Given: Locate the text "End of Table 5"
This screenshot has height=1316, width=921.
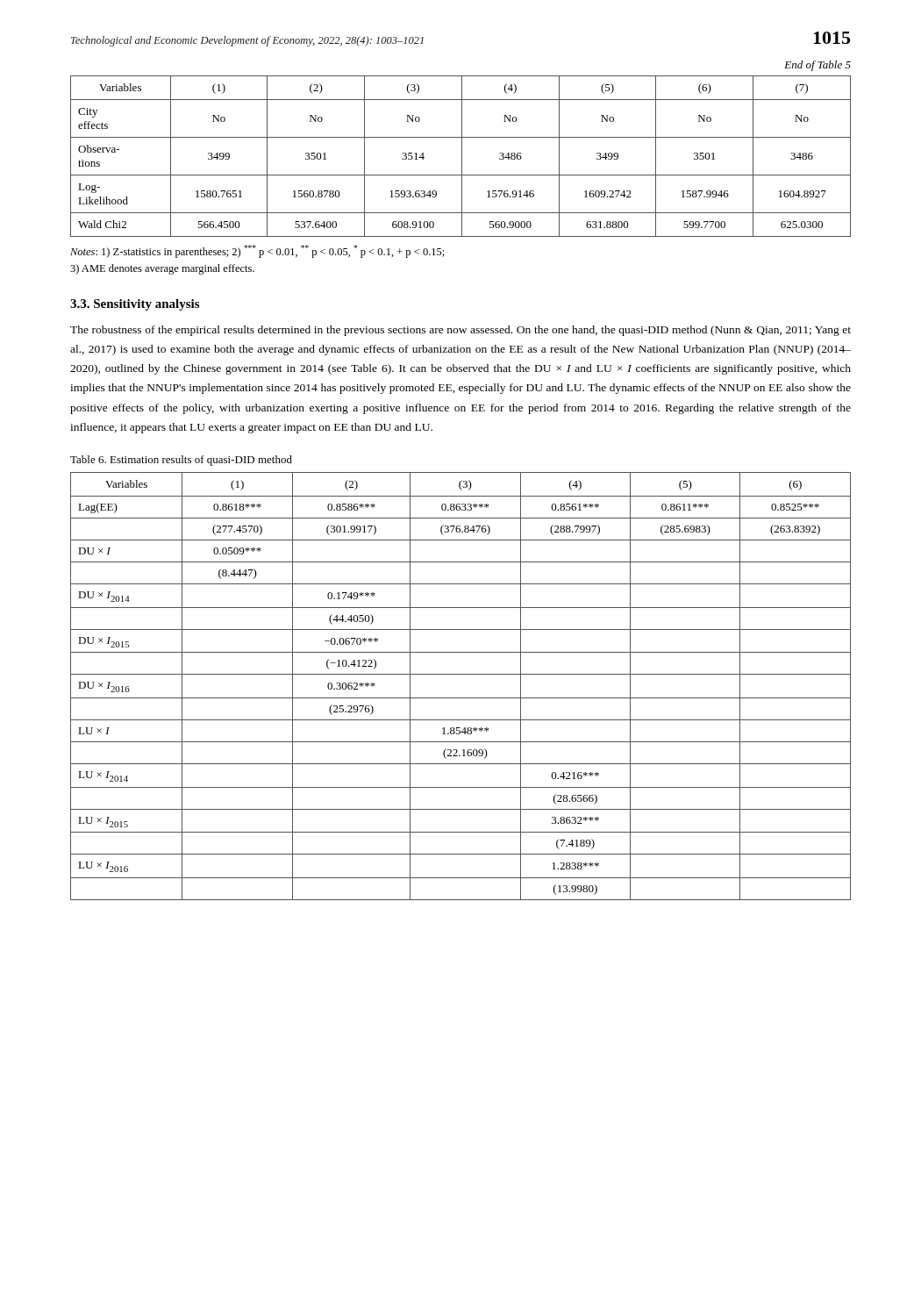Looking at the screenshot, I should tap(818, 64).
